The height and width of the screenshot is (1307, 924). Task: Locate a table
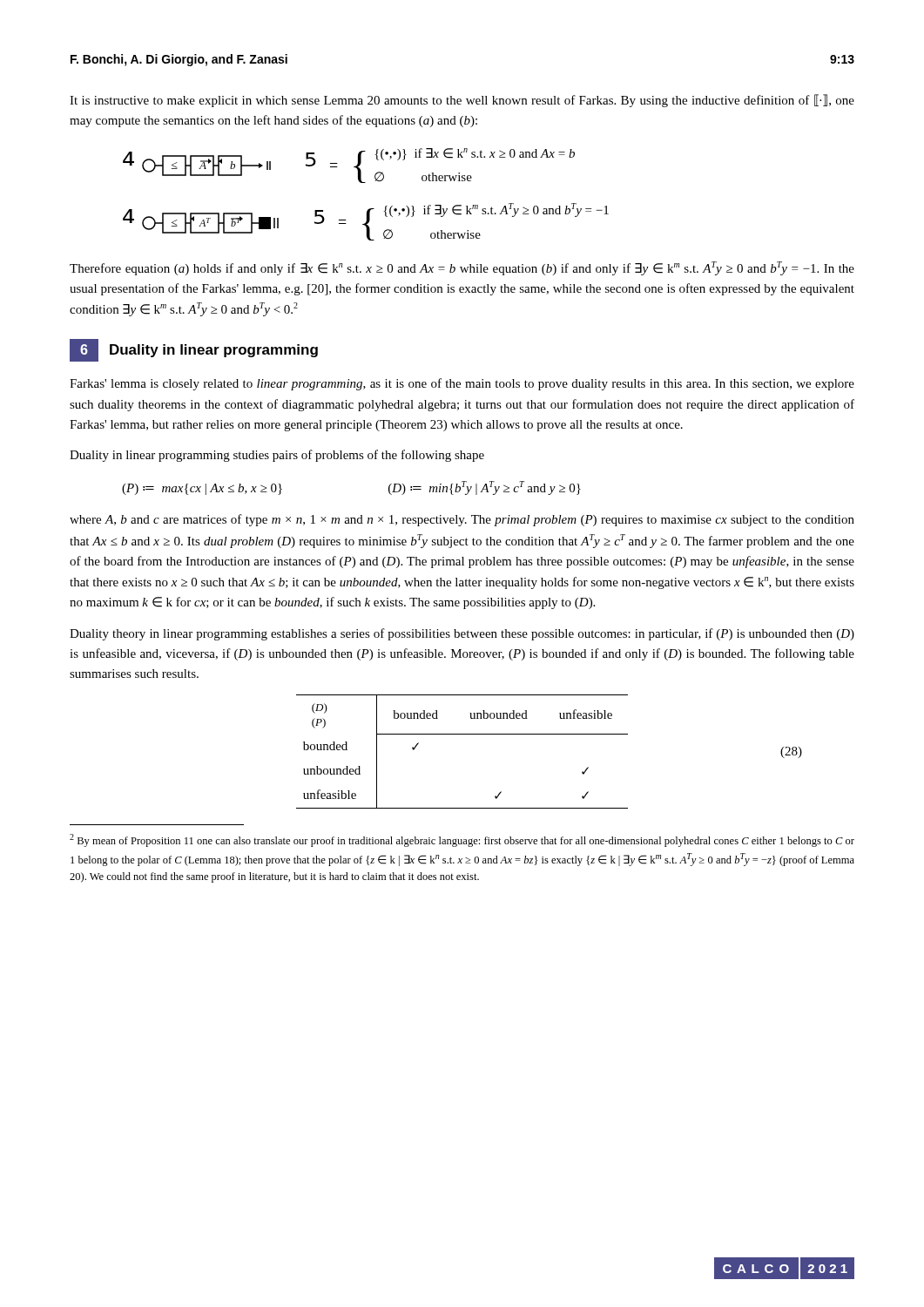[462, 752]
